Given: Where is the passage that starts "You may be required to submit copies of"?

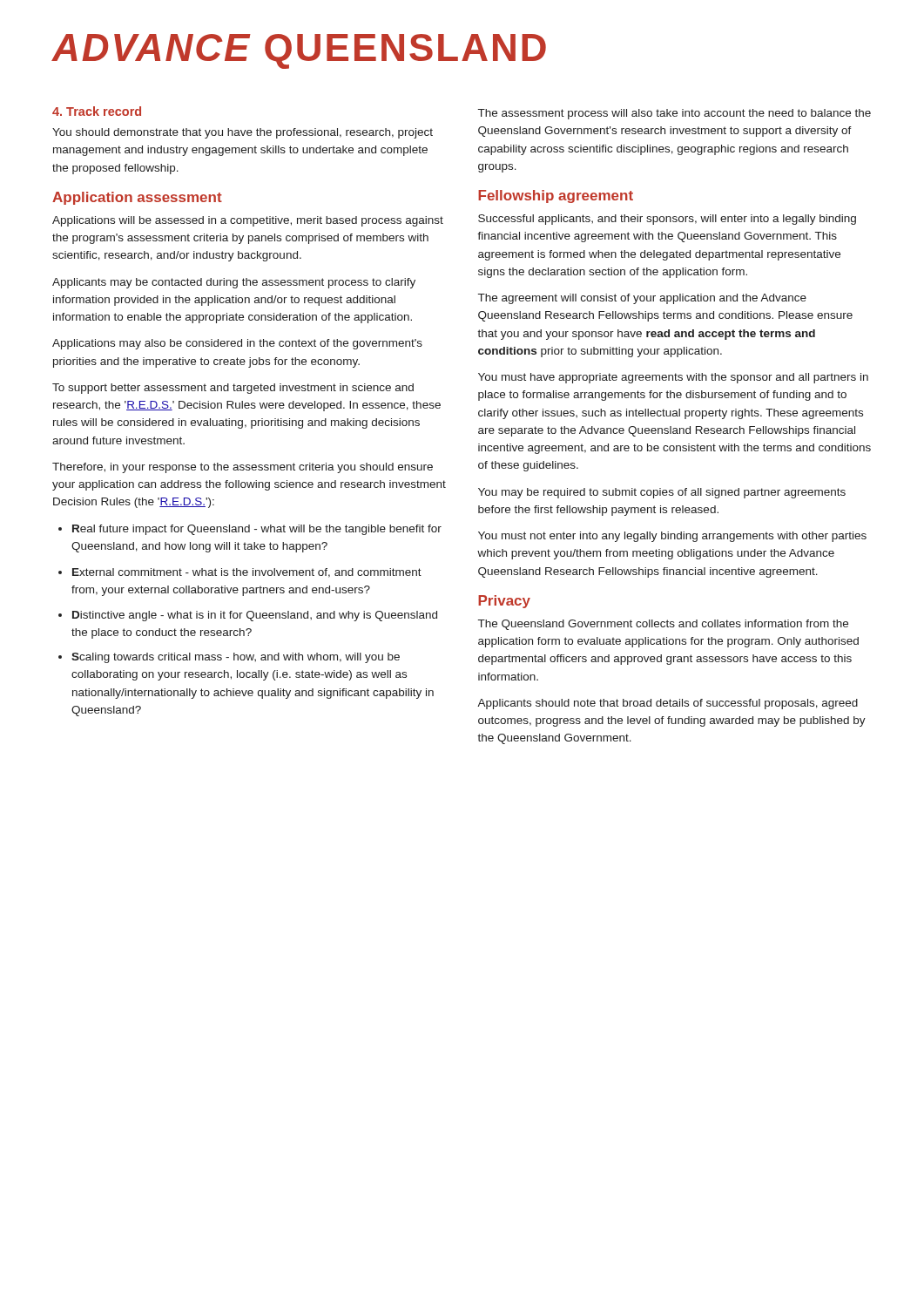Looking at the screenshot, I should [x=675, y=501].
